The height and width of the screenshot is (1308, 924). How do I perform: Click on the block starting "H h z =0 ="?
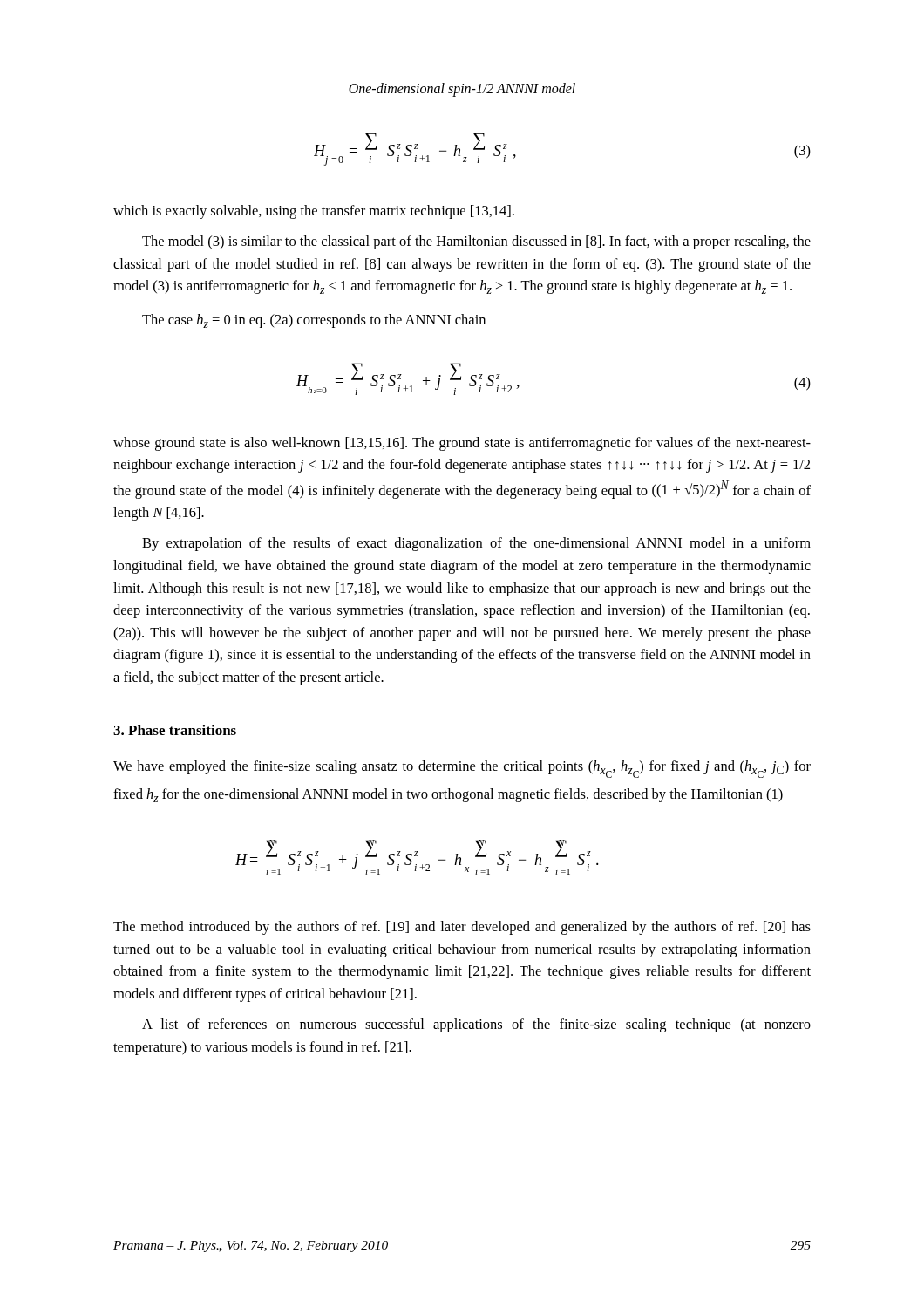(x=400, y=379)
